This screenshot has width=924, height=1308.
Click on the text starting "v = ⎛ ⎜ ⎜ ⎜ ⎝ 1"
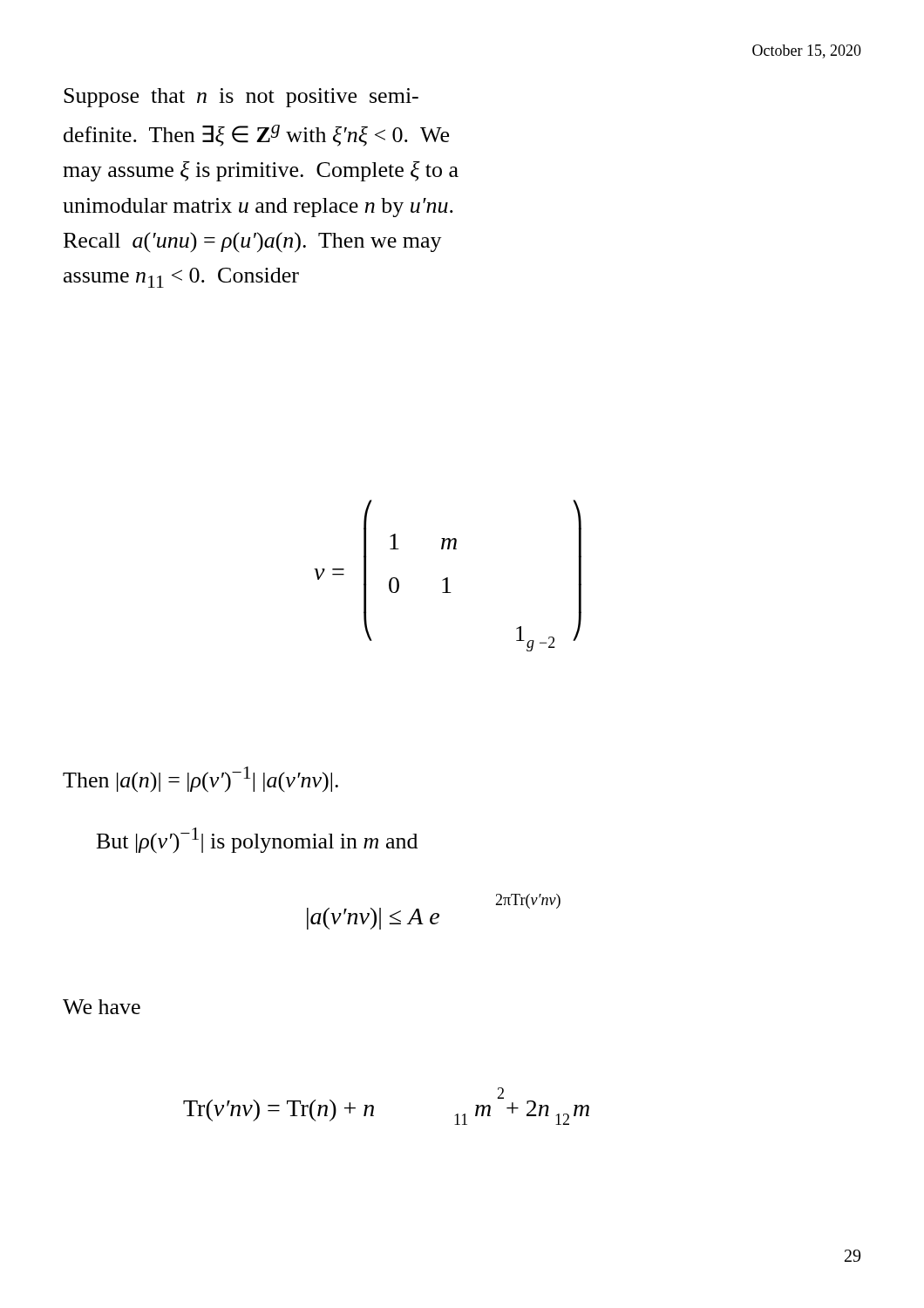[x=462, y=584]
